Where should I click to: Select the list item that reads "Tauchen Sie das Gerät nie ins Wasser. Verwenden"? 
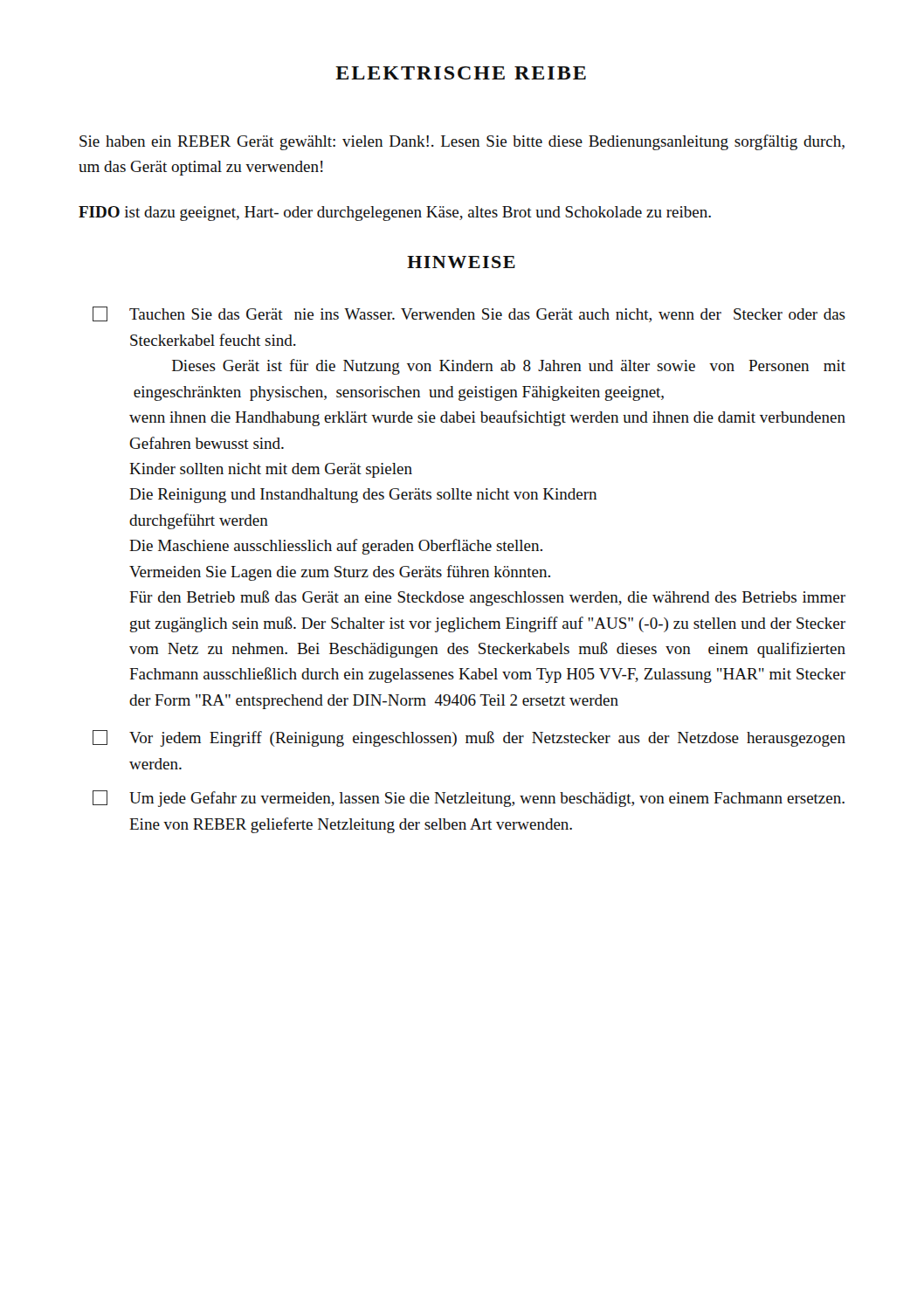coord(462,507)
